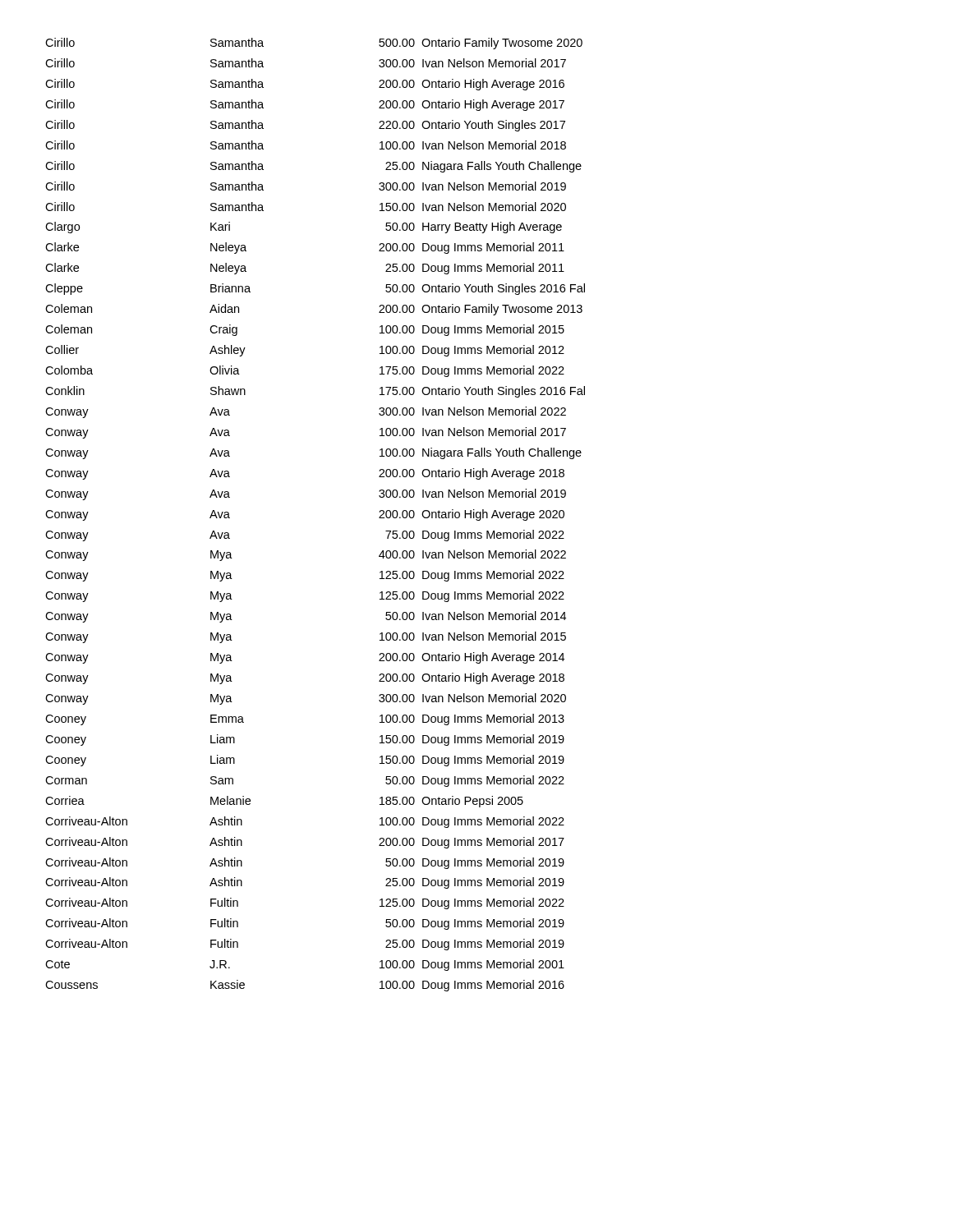The image size is (953, 1232).
Task: Click where it says "ClarkeNeleya25.00Doug Imms Memorial 2011"
Action: click(481, 268)
